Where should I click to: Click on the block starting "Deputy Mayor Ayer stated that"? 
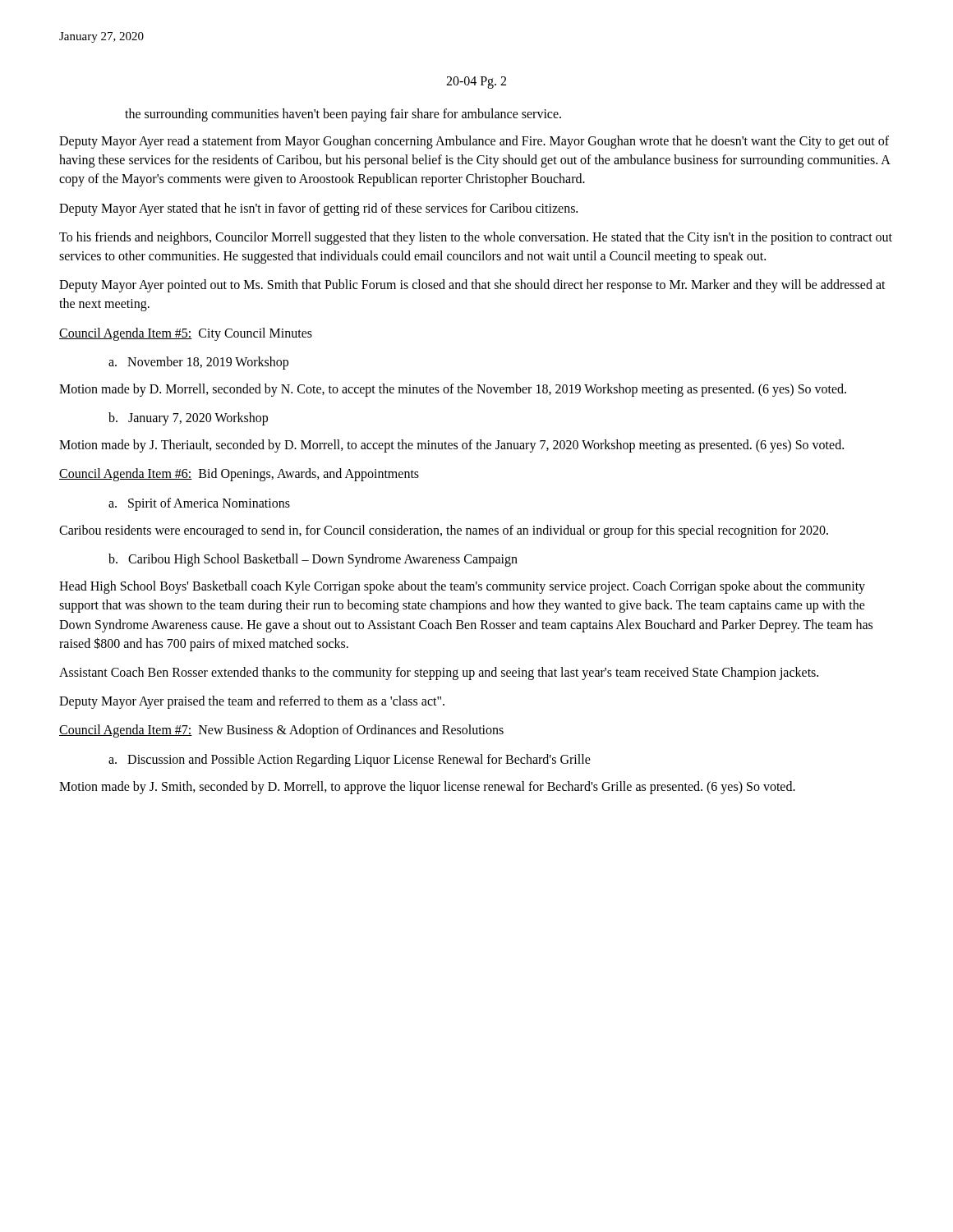319,208
